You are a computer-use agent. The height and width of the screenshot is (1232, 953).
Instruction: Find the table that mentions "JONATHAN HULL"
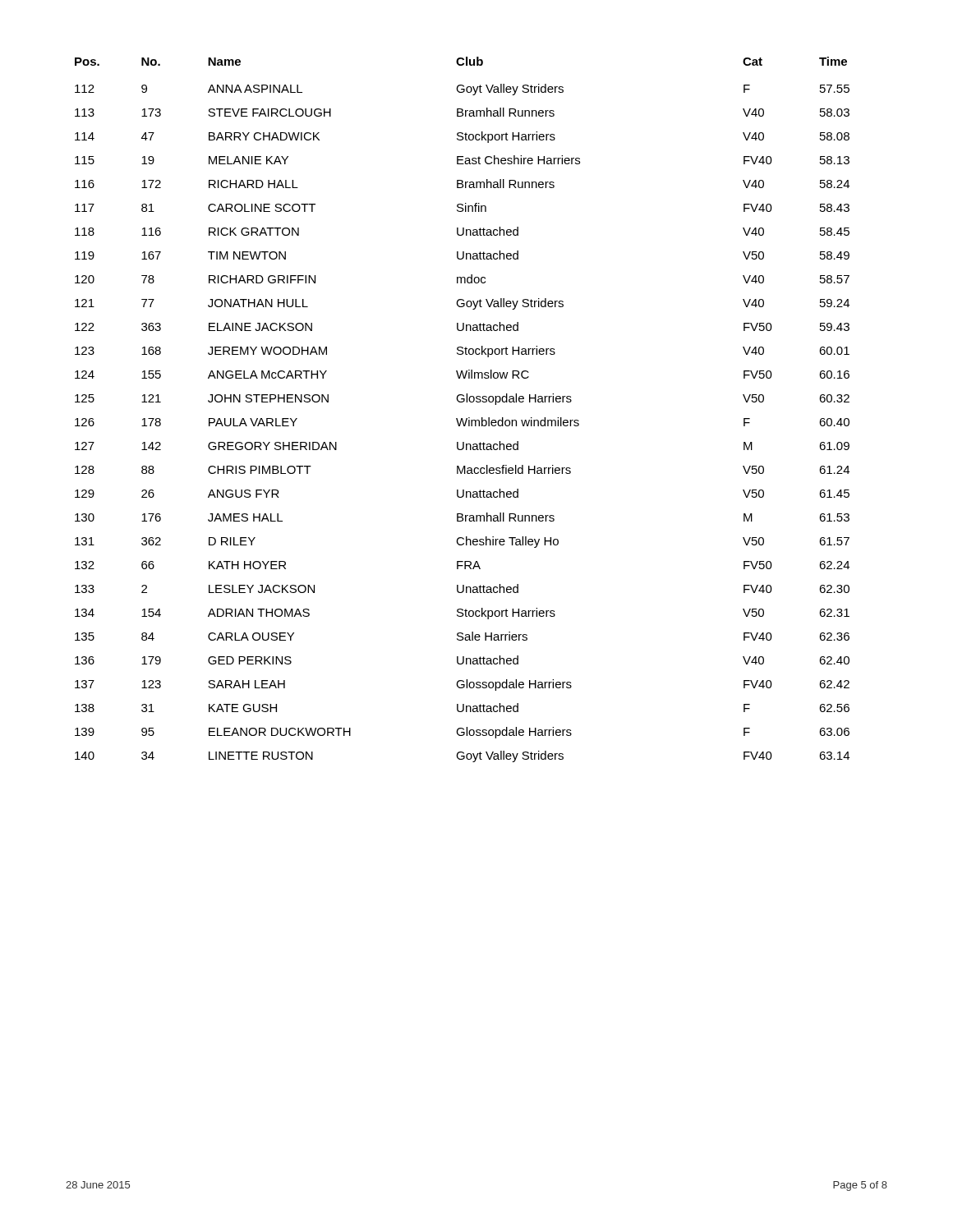tap(476, 408)
